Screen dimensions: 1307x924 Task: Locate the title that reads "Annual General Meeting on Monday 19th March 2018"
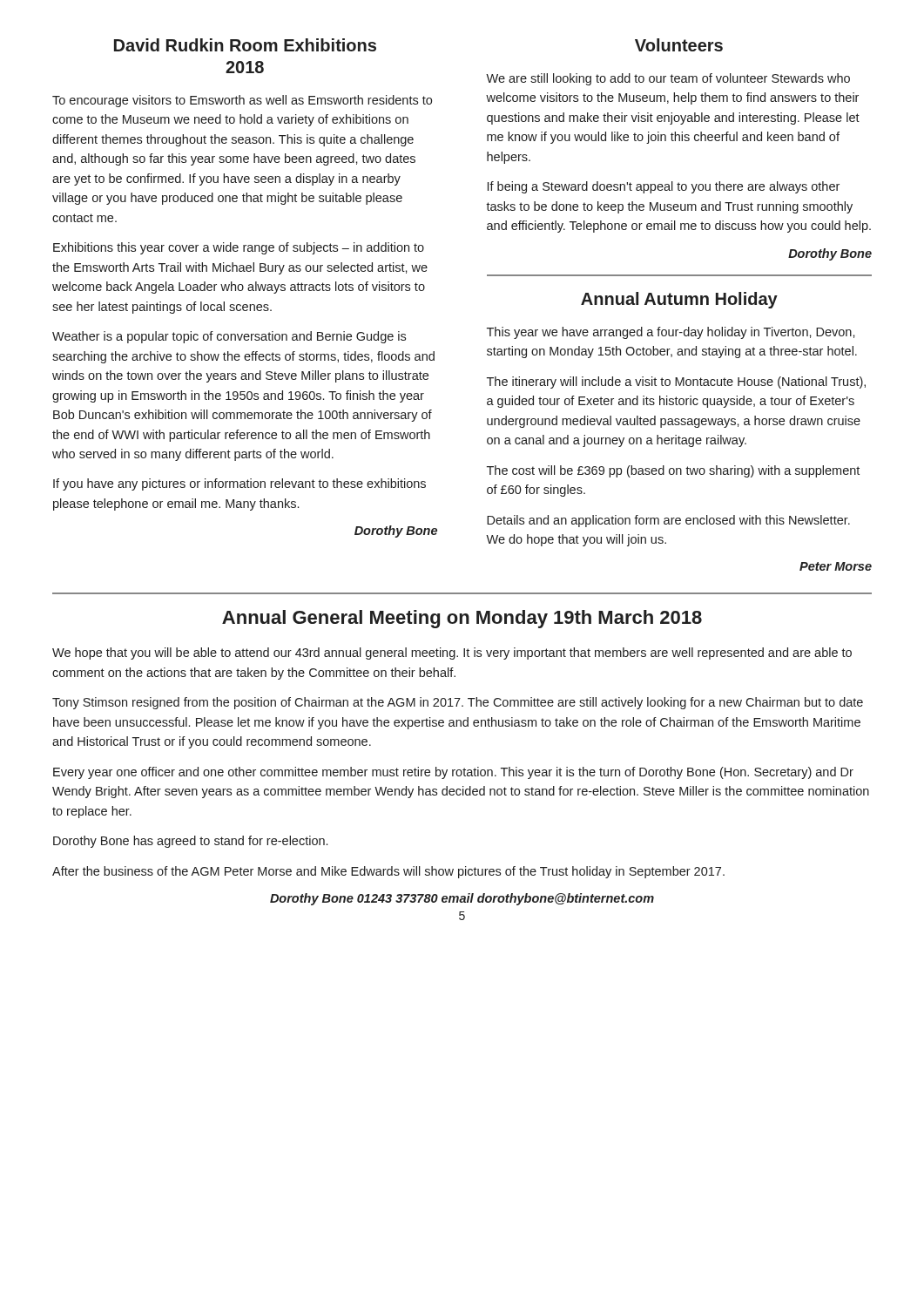pos(462,618)
